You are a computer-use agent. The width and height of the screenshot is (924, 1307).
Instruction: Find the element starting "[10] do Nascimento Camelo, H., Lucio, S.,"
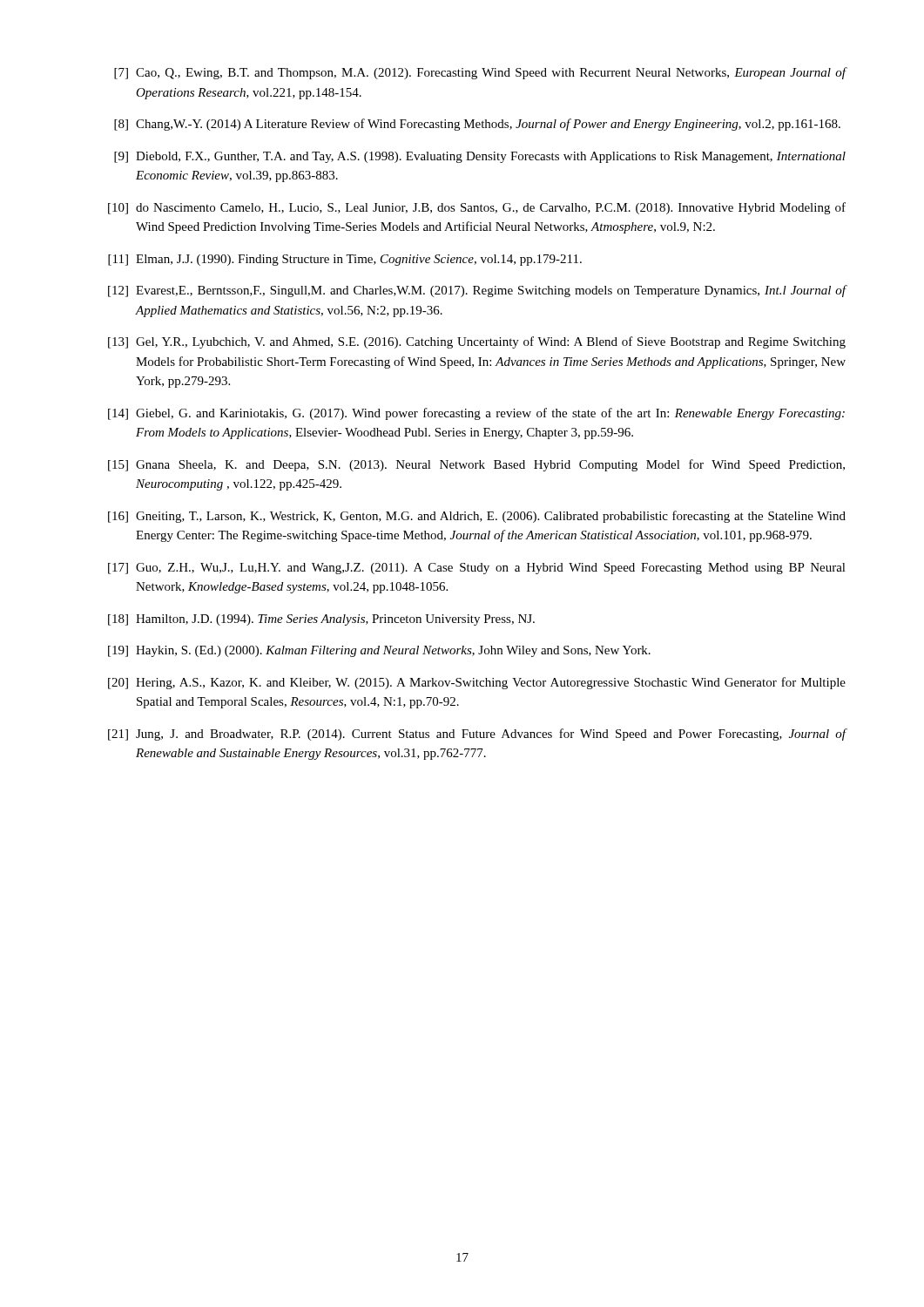pos(466,217)
